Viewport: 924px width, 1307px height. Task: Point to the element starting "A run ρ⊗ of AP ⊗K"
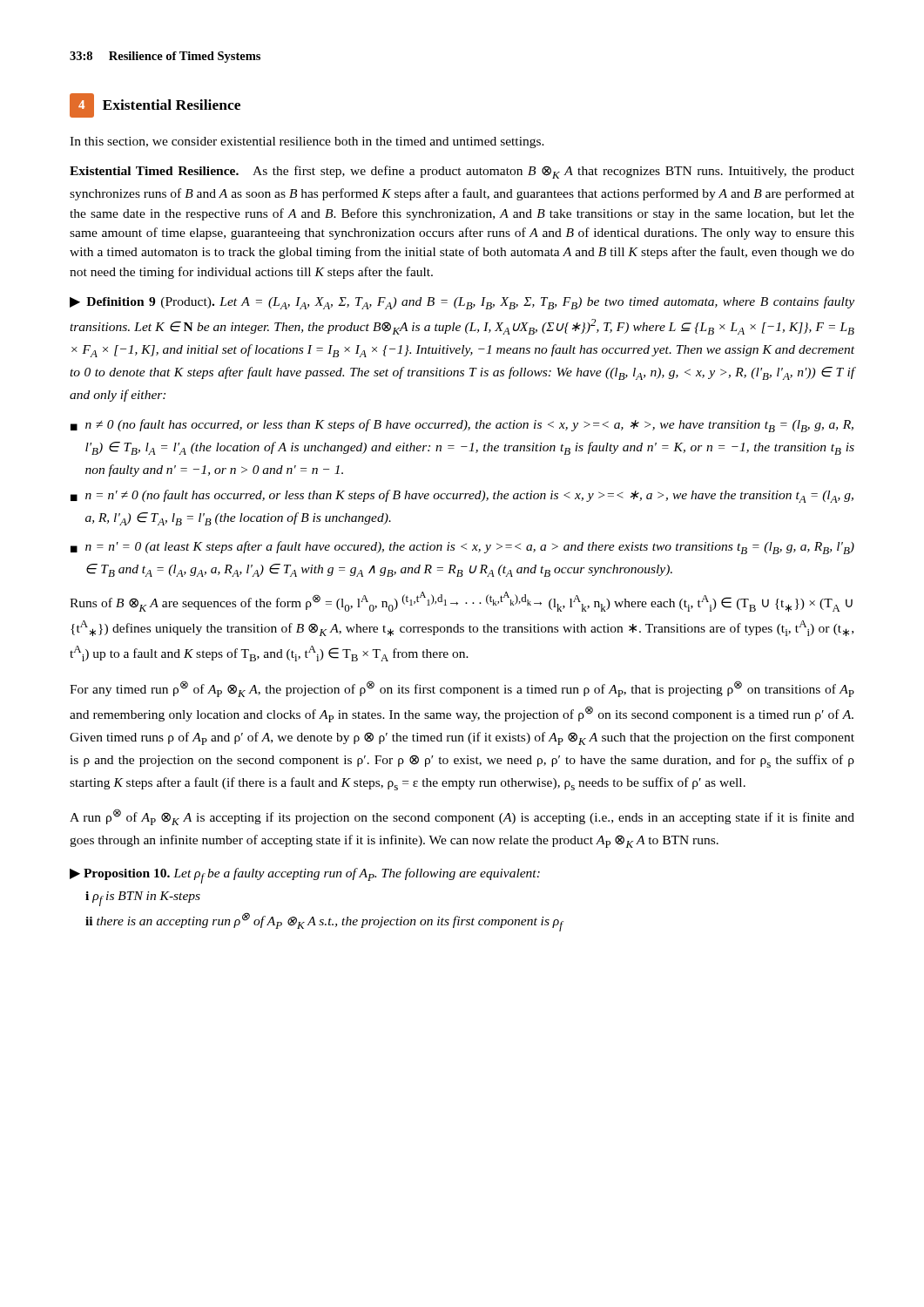[x=462, y=829]
